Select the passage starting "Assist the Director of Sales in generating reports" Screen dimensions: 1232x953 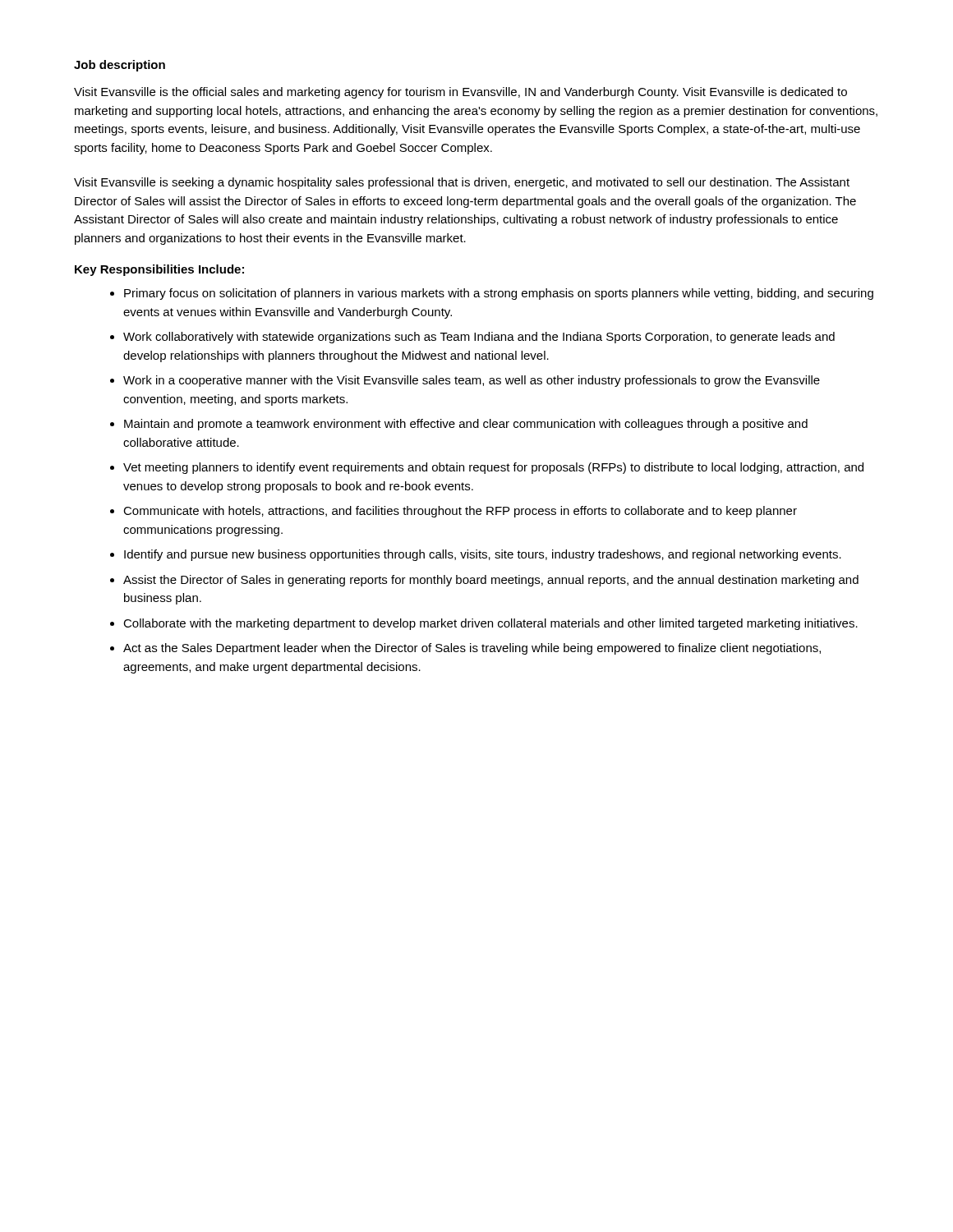[x=491, y=588]
